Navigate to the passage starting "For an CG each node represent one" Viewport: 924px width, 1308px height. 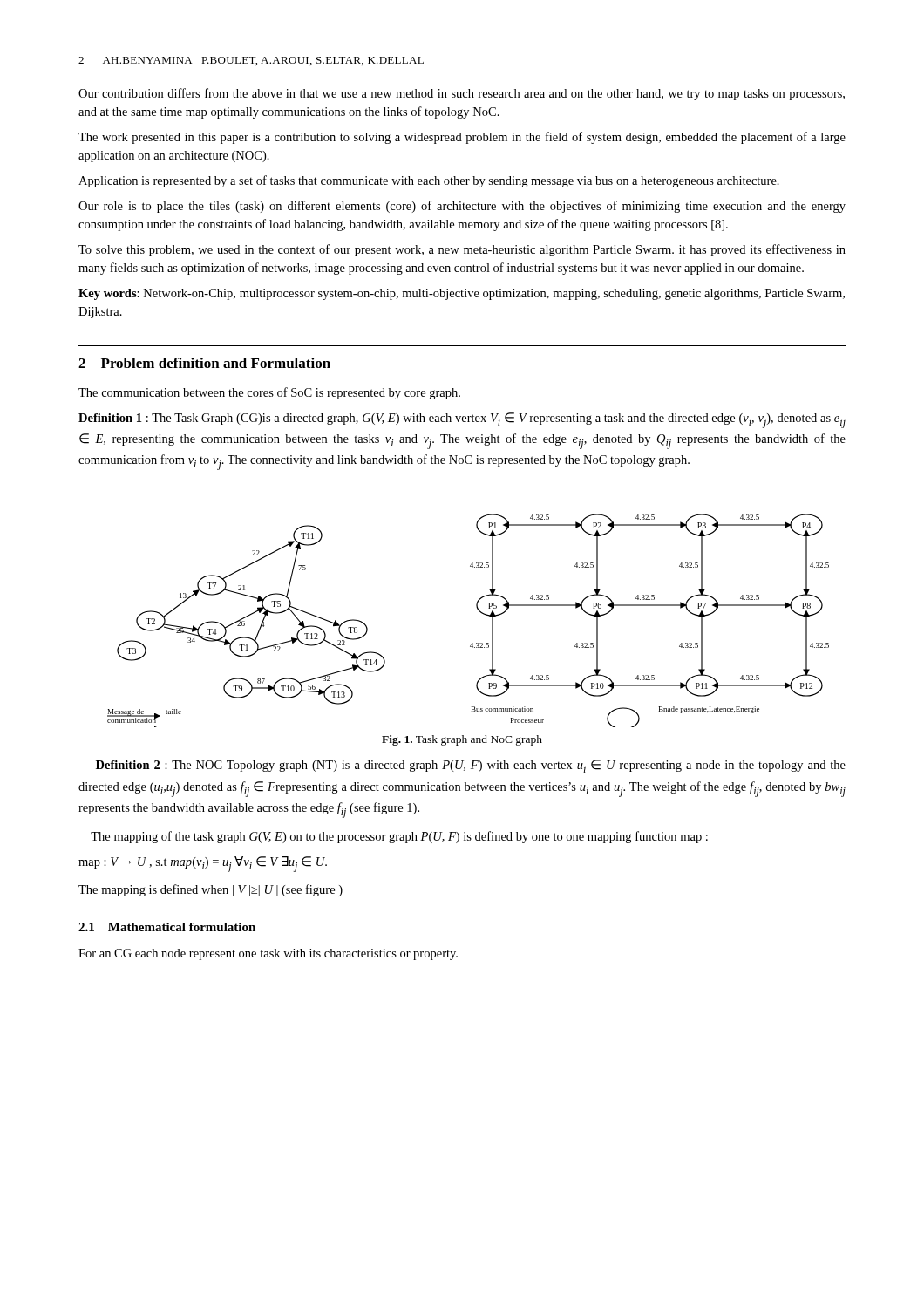pos(462,953)
